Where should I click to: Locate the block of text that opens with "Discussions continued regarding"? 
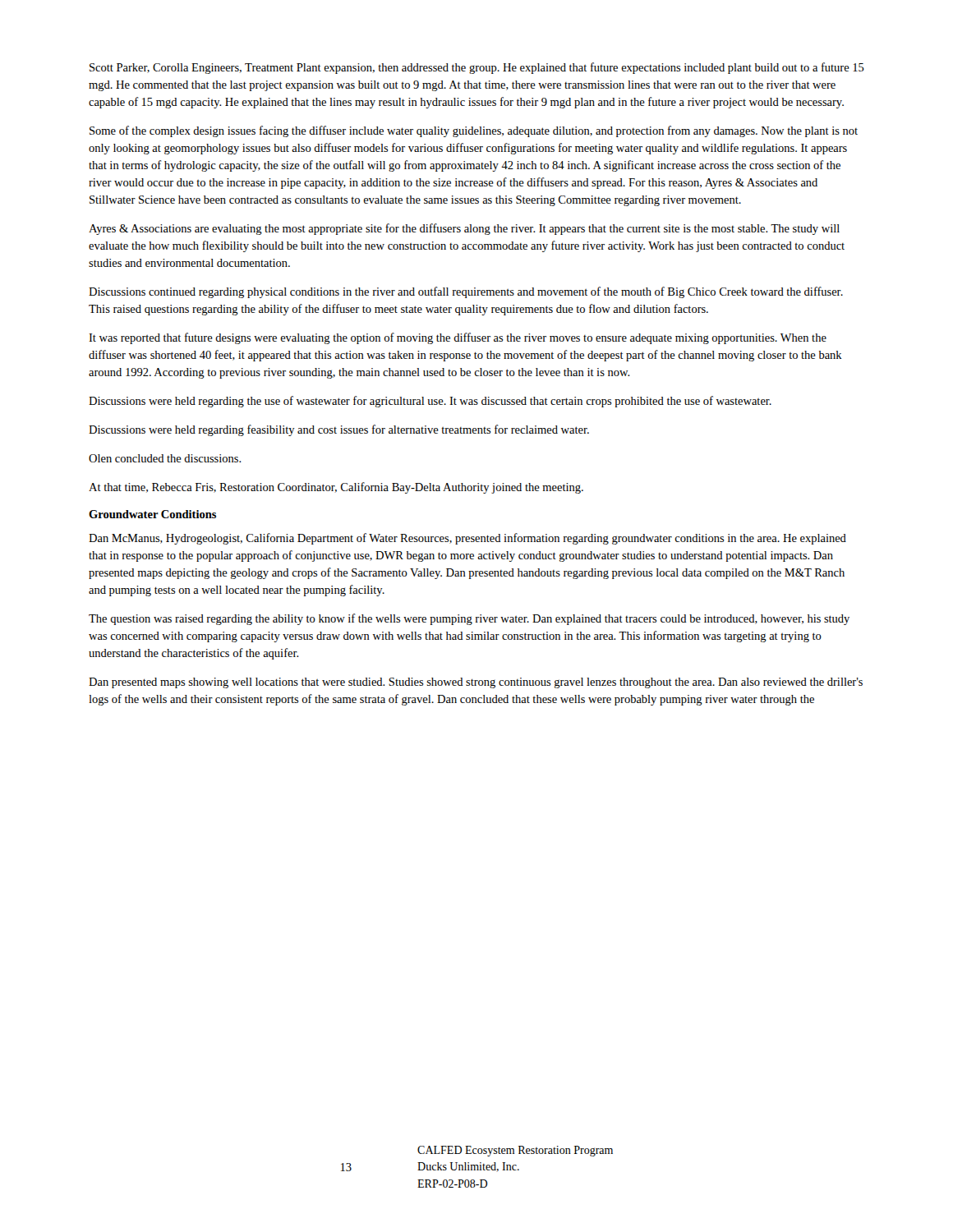point(466,300)
